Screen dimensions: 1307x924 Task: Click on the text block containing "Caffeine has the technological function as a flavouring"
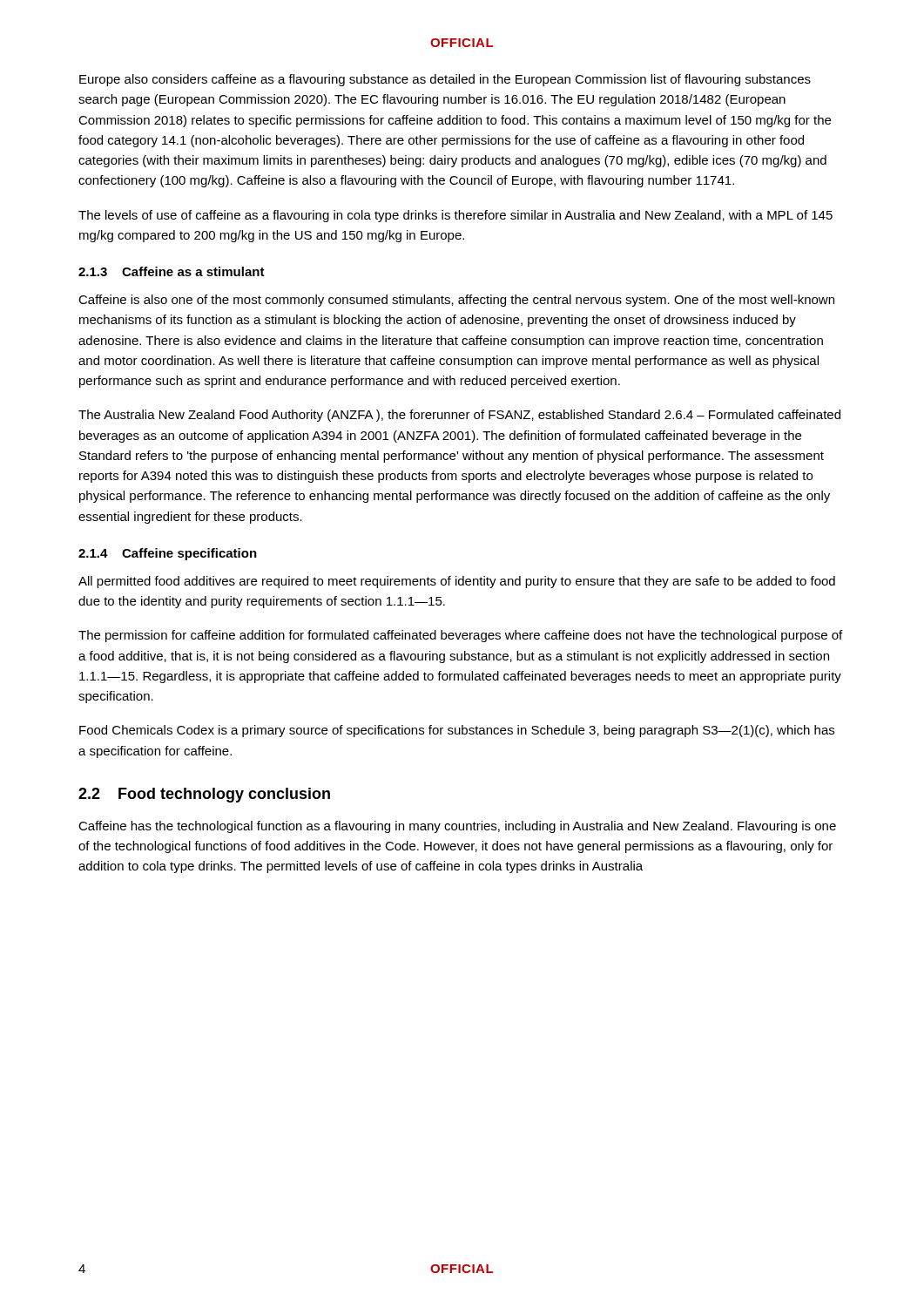(457, 846)
